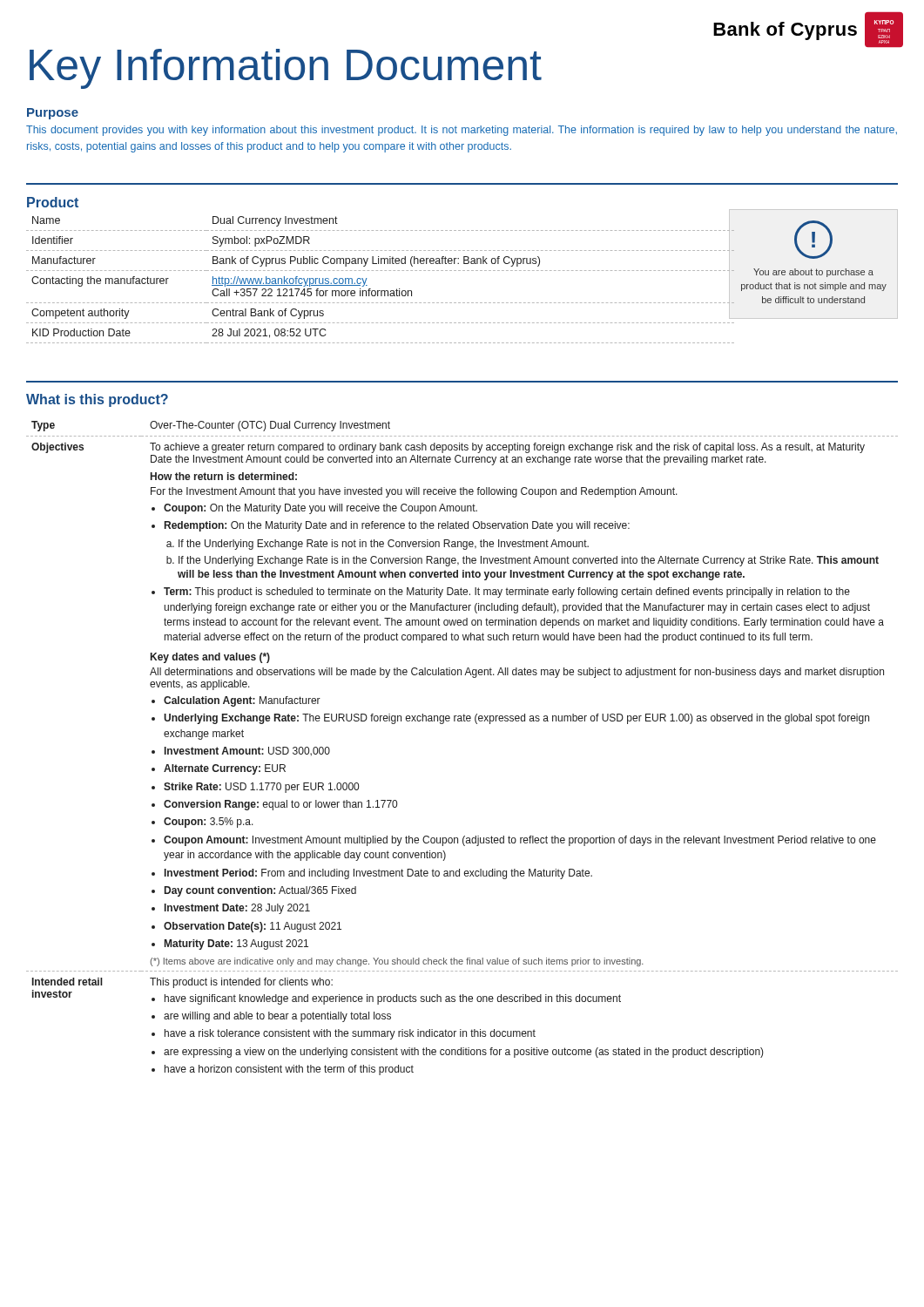The image size is (924, 1307).
Task: Find the table that mentions "Bank of Cyprus Public"
Action: point(380,277)
